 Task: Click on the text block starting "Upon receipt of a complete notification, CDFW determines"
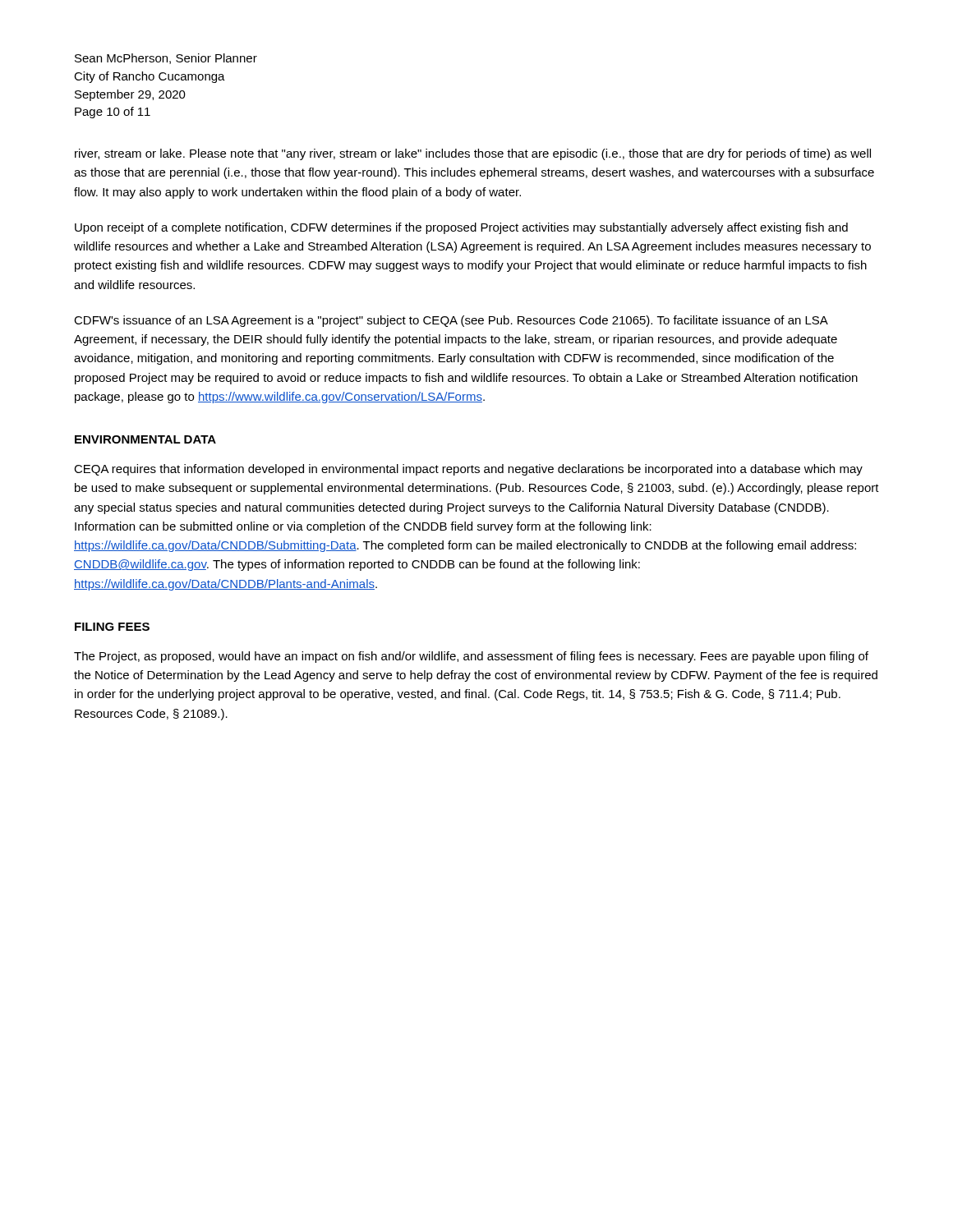pyautogui.click(x=473, y=256)
